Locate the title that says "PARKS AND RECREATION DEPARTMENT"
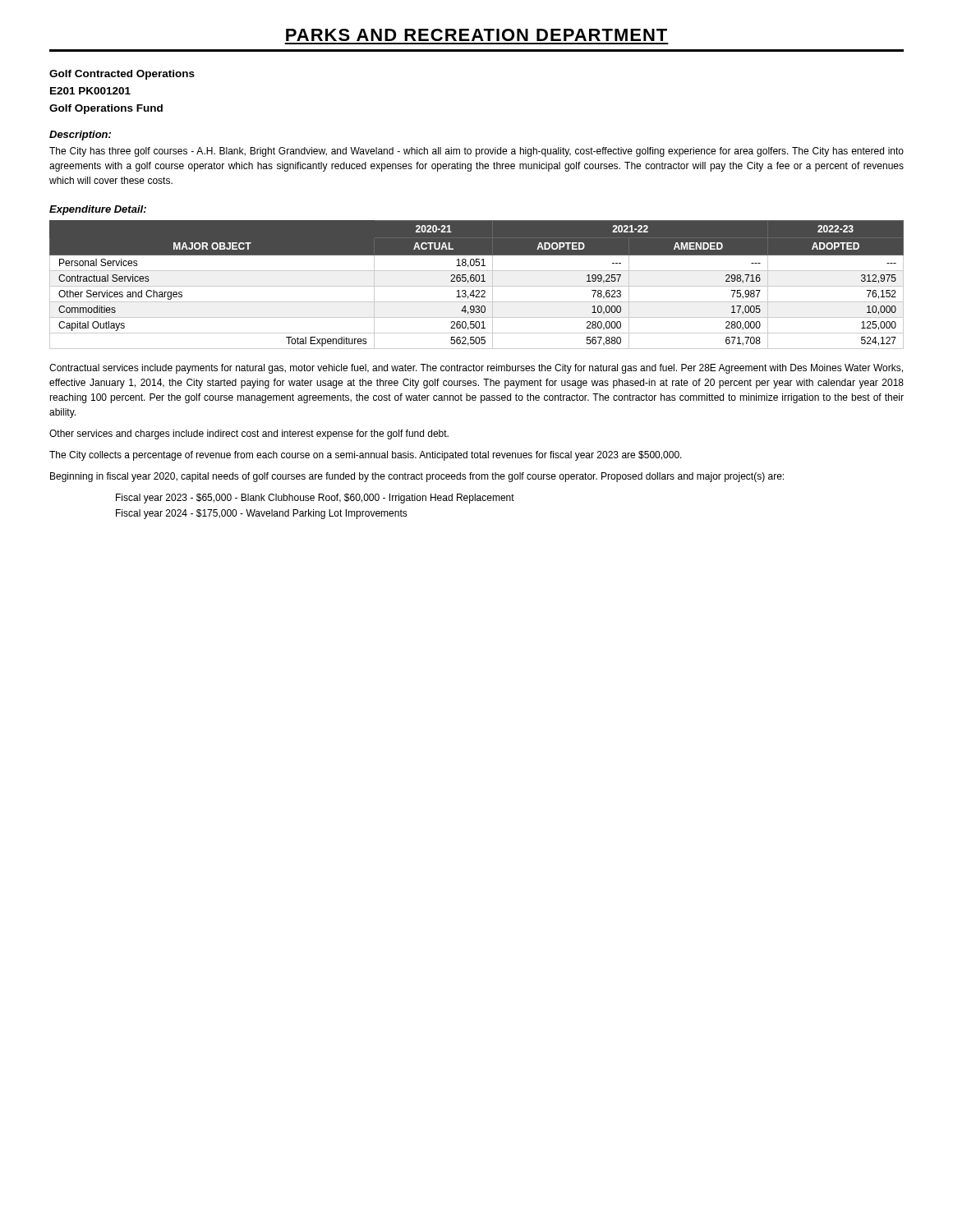This screenshot has height=1232, width=953. pyautogui.click(x=476, y=35)
